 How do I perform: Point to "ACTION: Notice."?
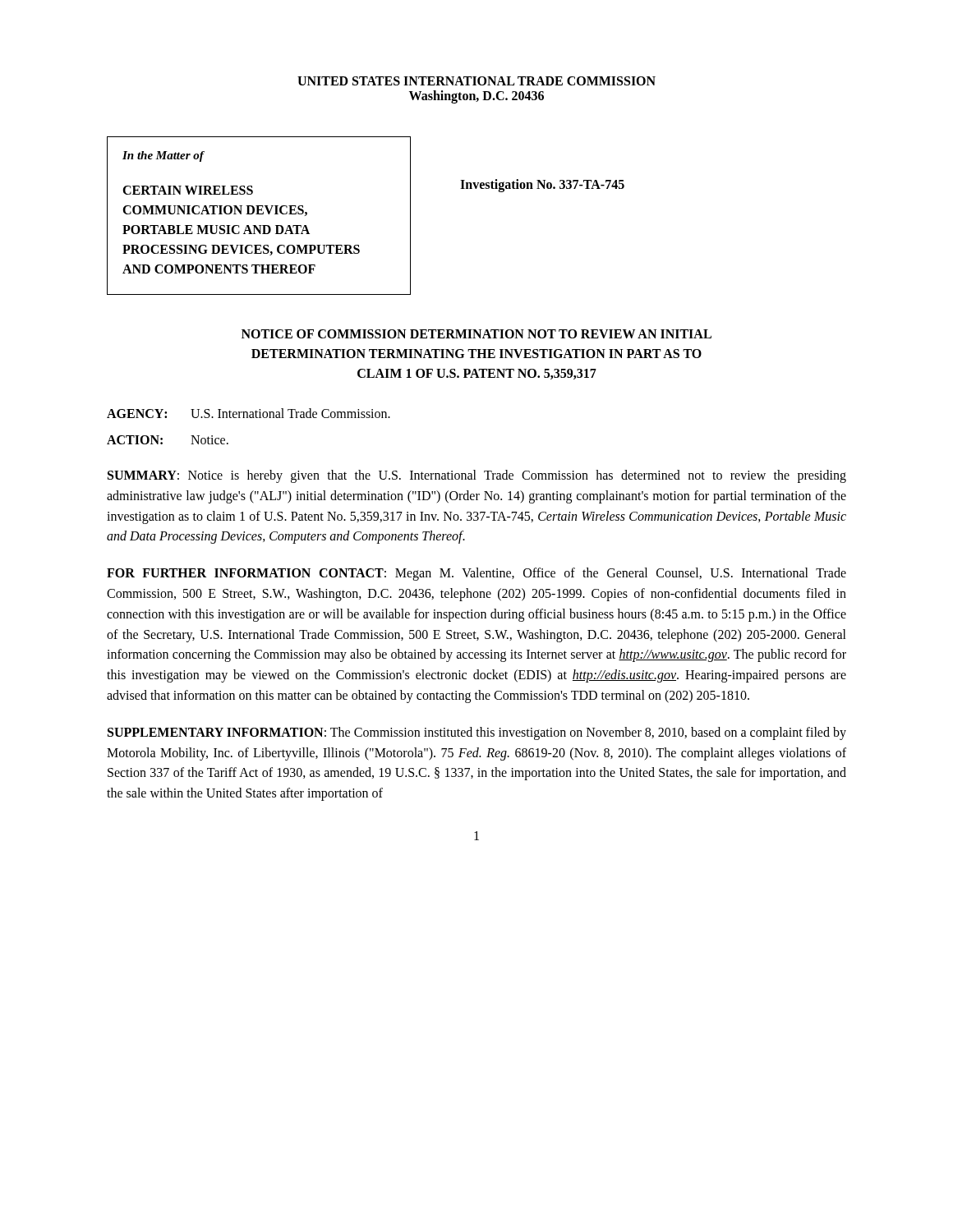click(x=168, y=440)
